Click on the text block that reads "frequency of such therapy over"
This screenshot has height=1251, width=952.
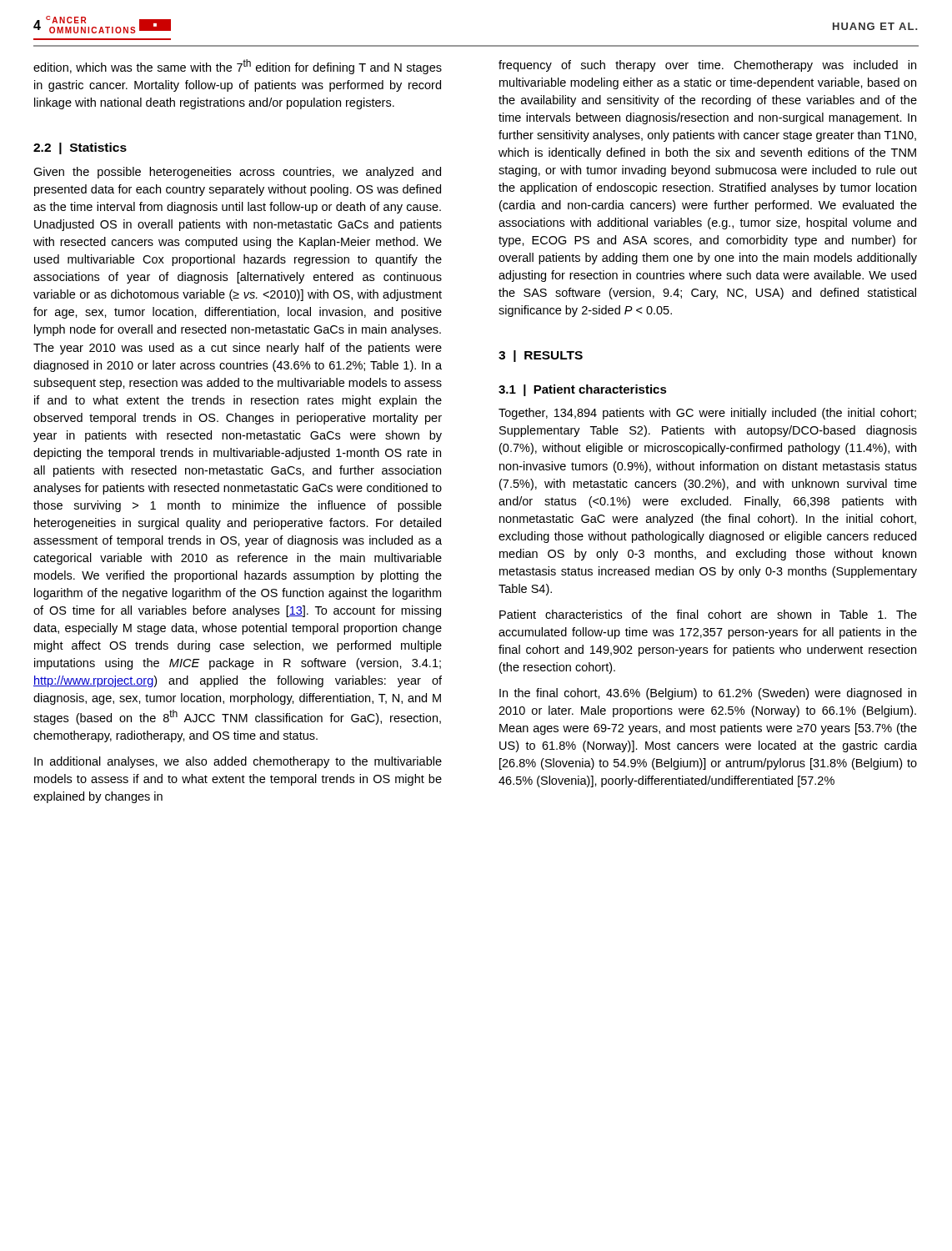pos(708,188)
